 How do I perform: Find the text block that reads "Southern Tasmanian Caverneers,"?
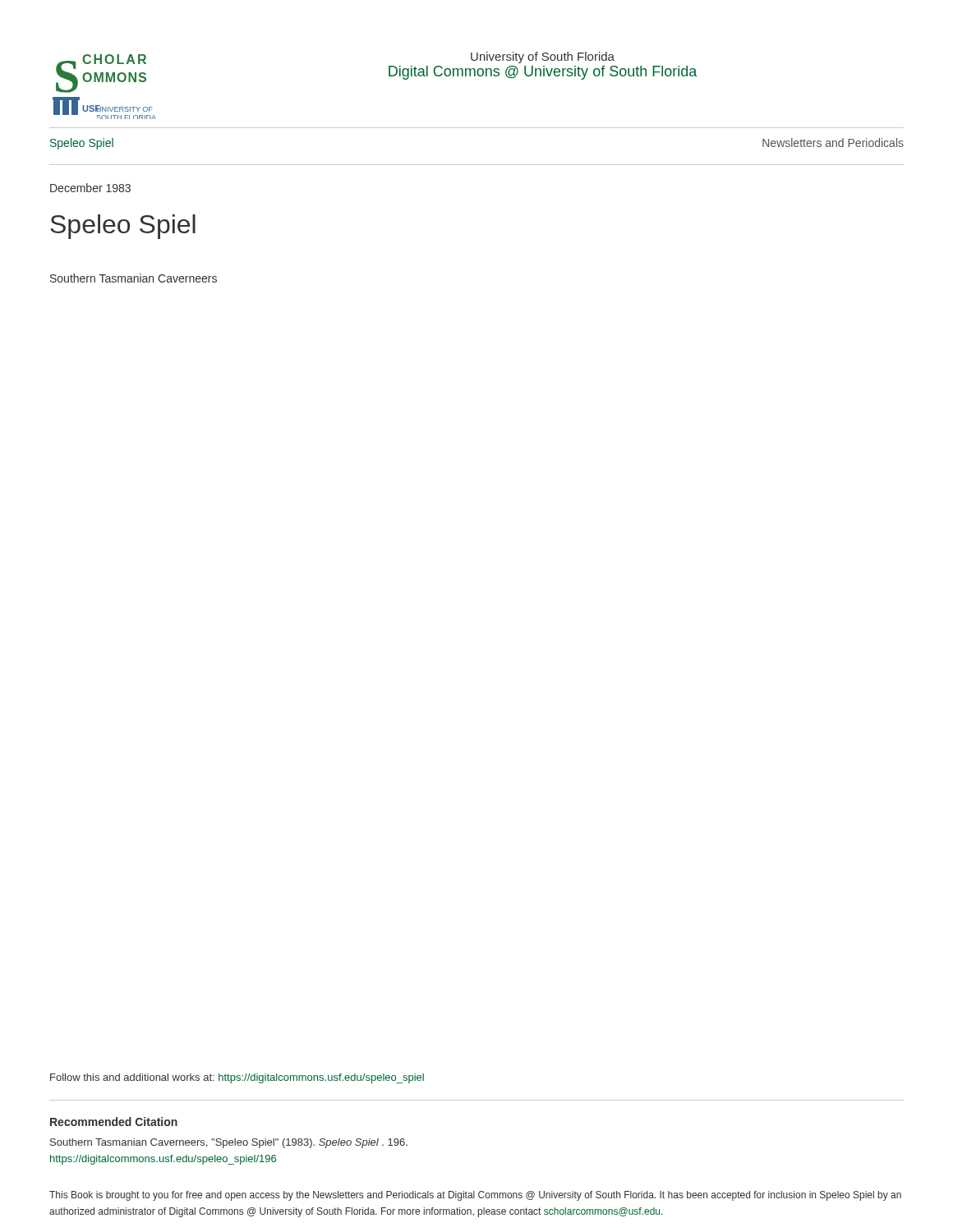pos(229,1150)
